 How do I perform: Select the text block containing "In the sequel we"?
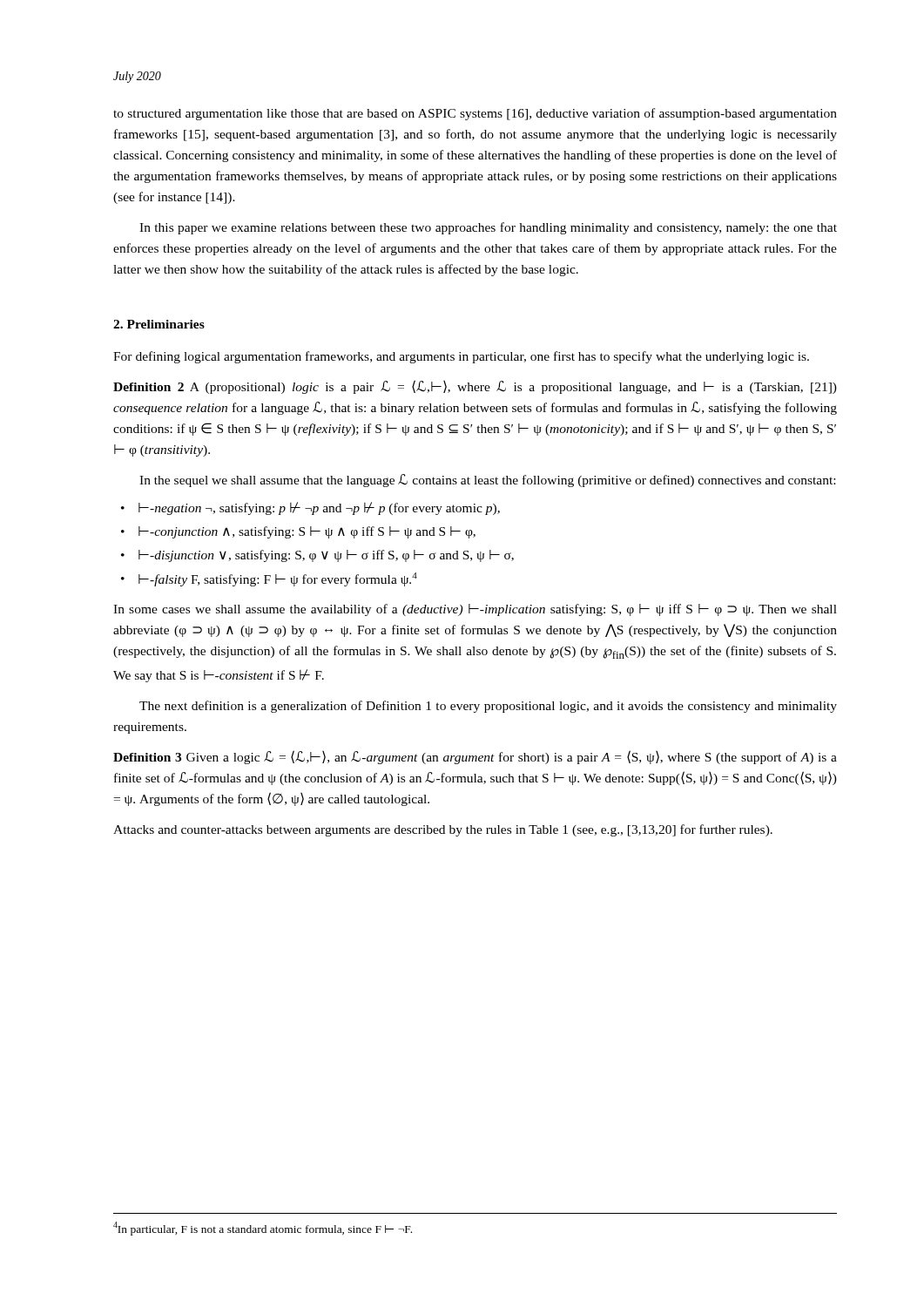tap(488, 480)
